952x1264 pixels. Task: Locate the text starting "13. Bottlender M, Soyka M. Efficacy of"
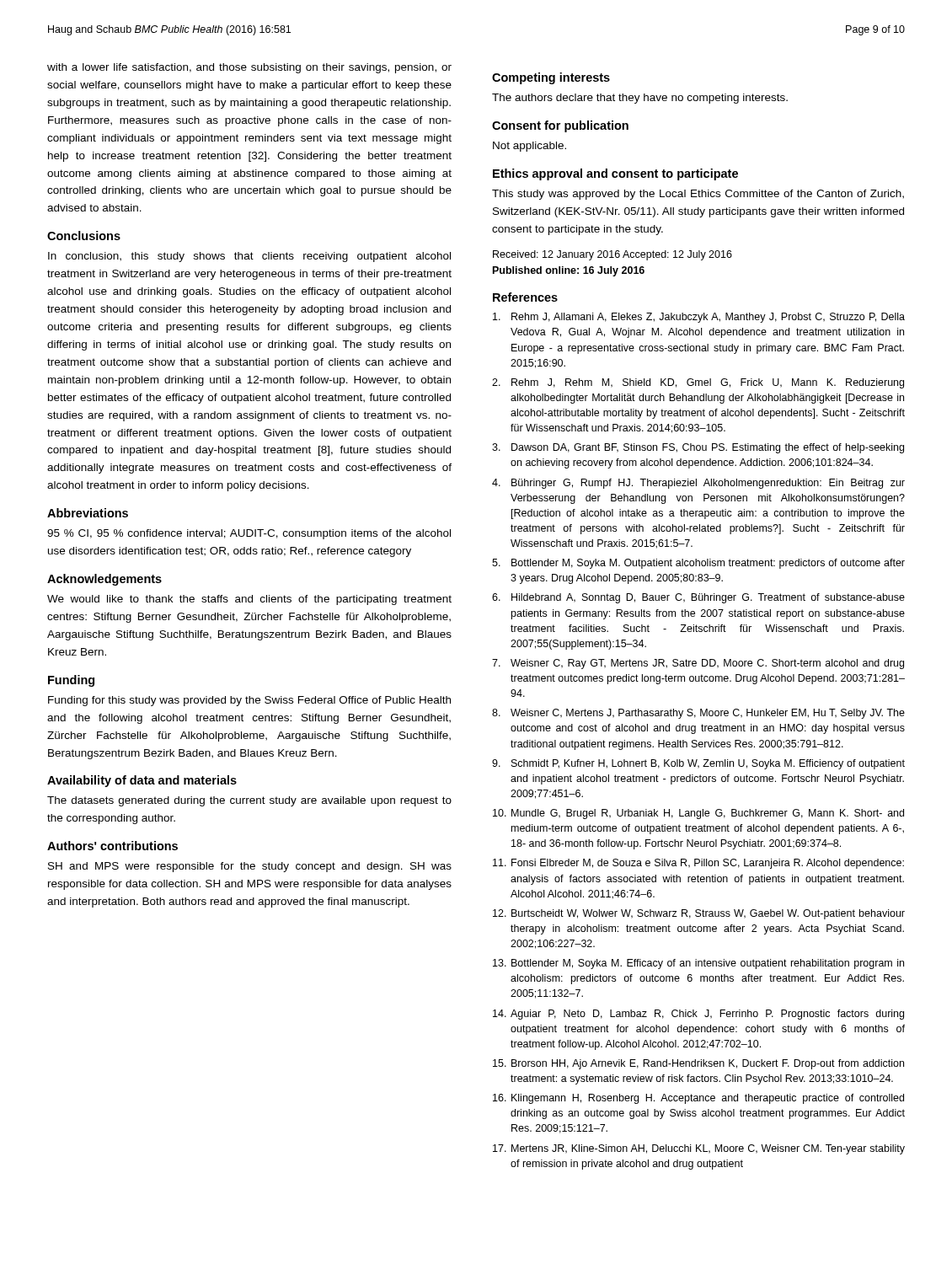pyautogui.click(x=698, y=979)
